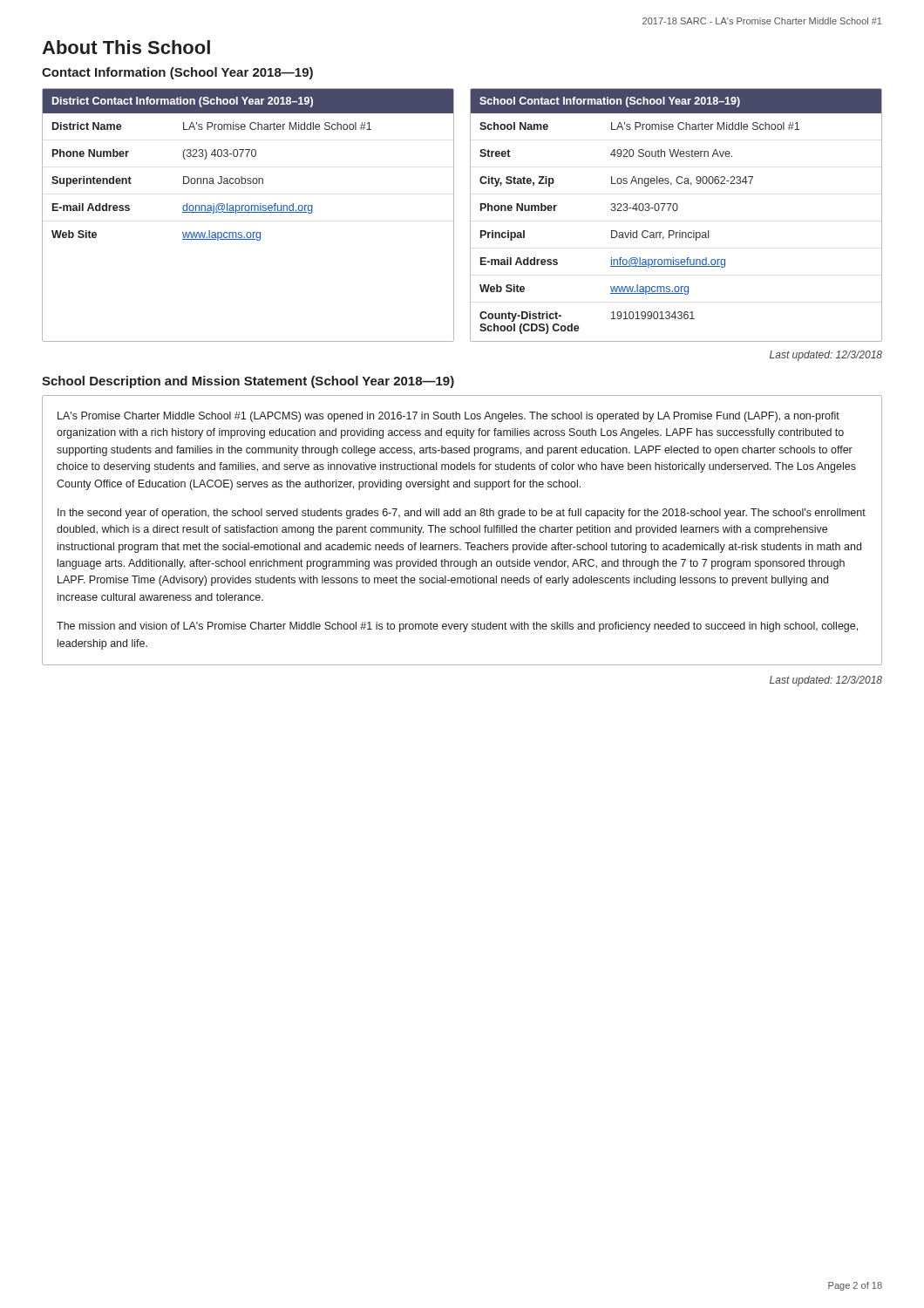The image size is (924, 1308).
Task: Click on the text starting "Contact Information (School Year 2018—19)"
Action: pos(177,73)
